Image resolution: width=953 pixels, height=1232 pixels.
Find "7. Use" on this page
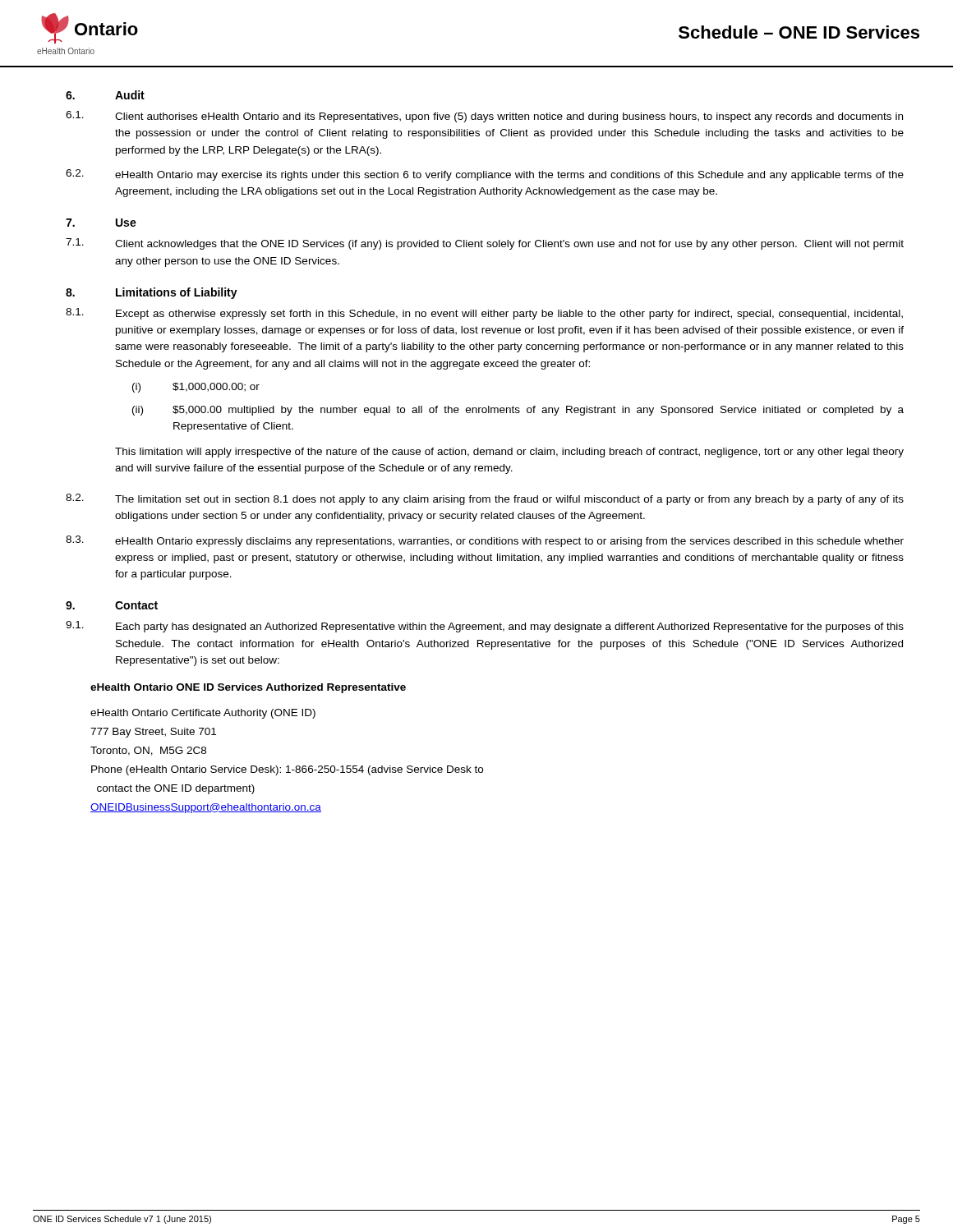(69, 222)
